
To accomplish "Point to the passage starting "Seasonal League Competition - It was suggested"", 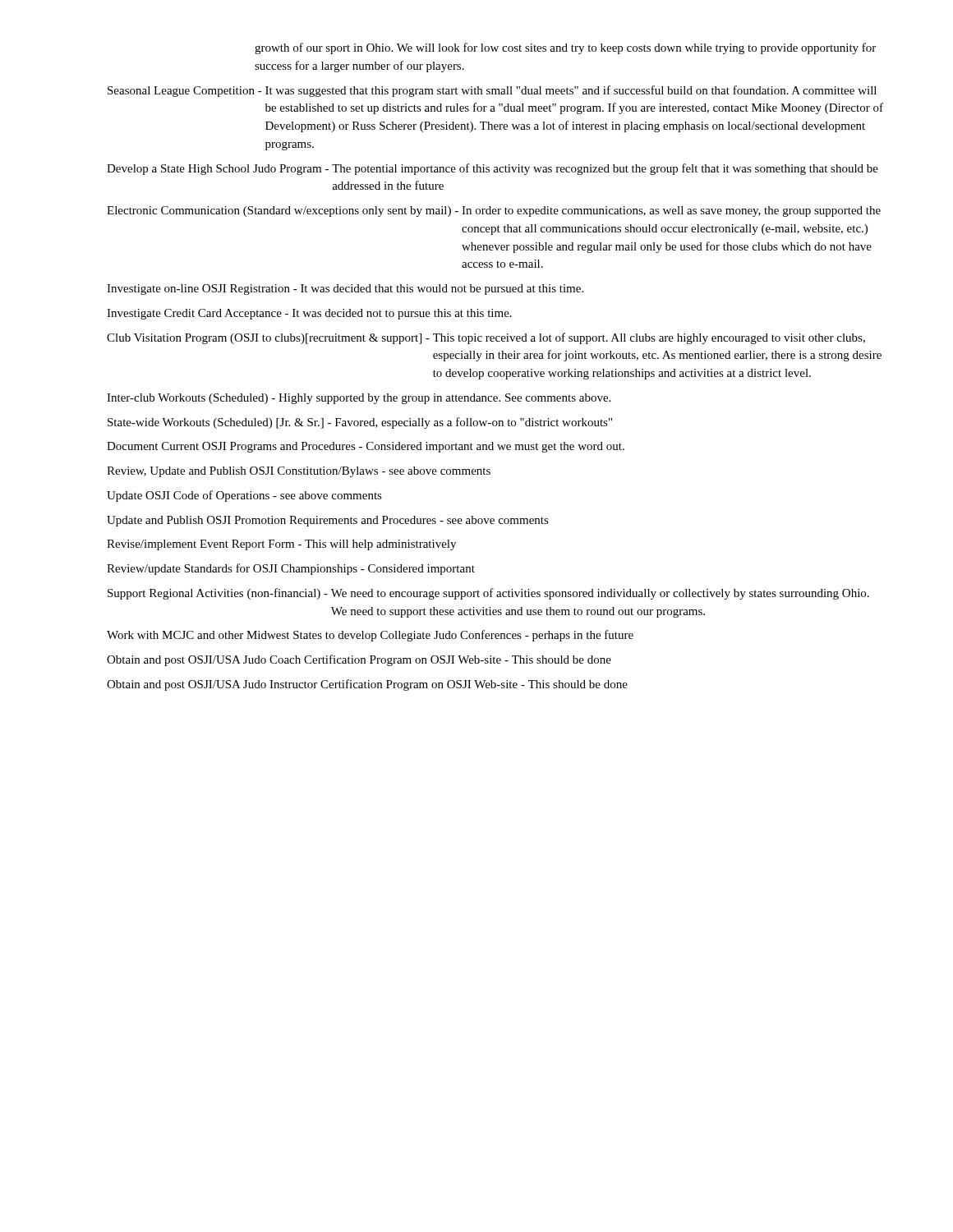I will (x=497, y=117).
